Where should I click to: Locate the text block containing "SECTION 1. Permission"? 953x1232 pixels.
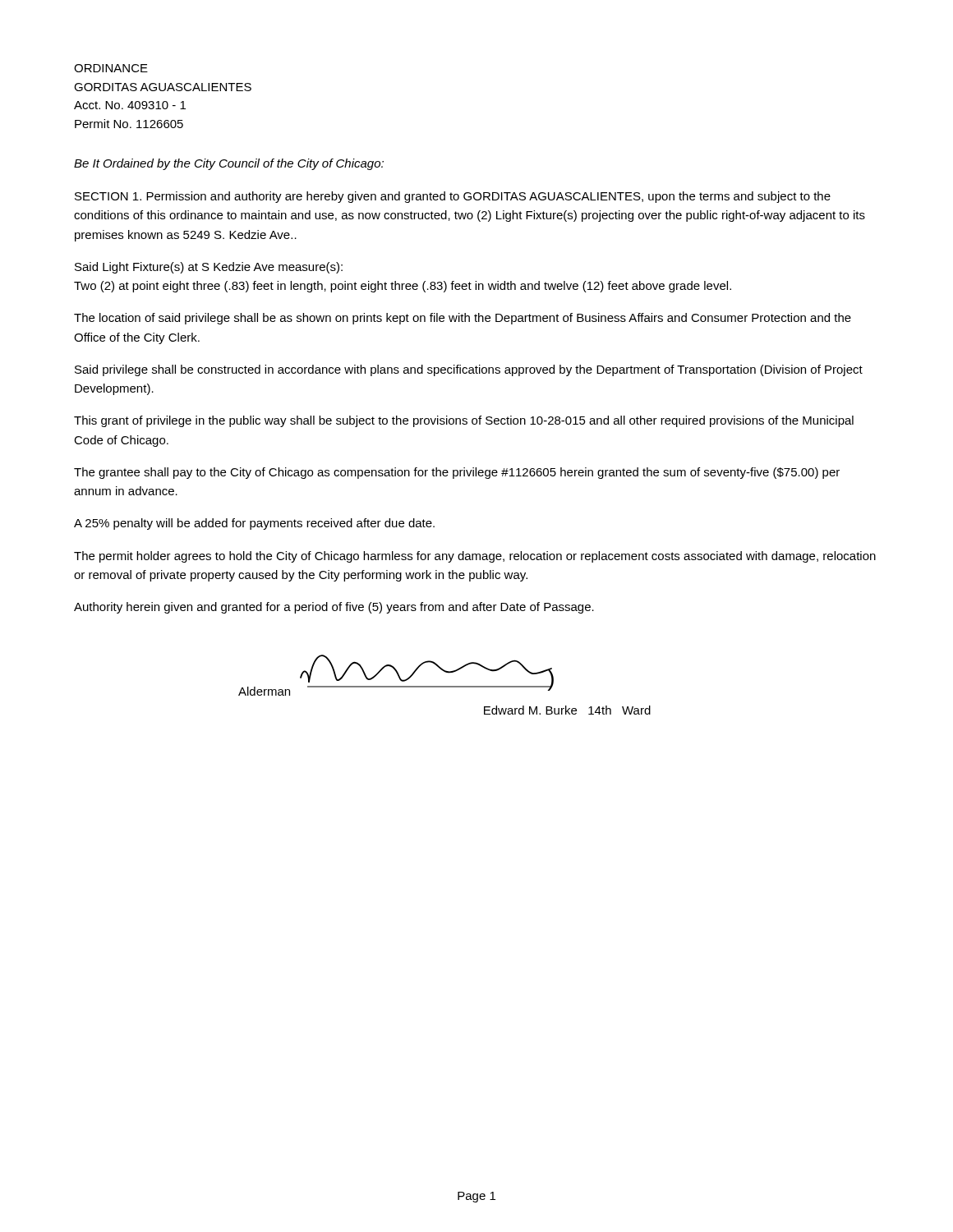(470, 215)
